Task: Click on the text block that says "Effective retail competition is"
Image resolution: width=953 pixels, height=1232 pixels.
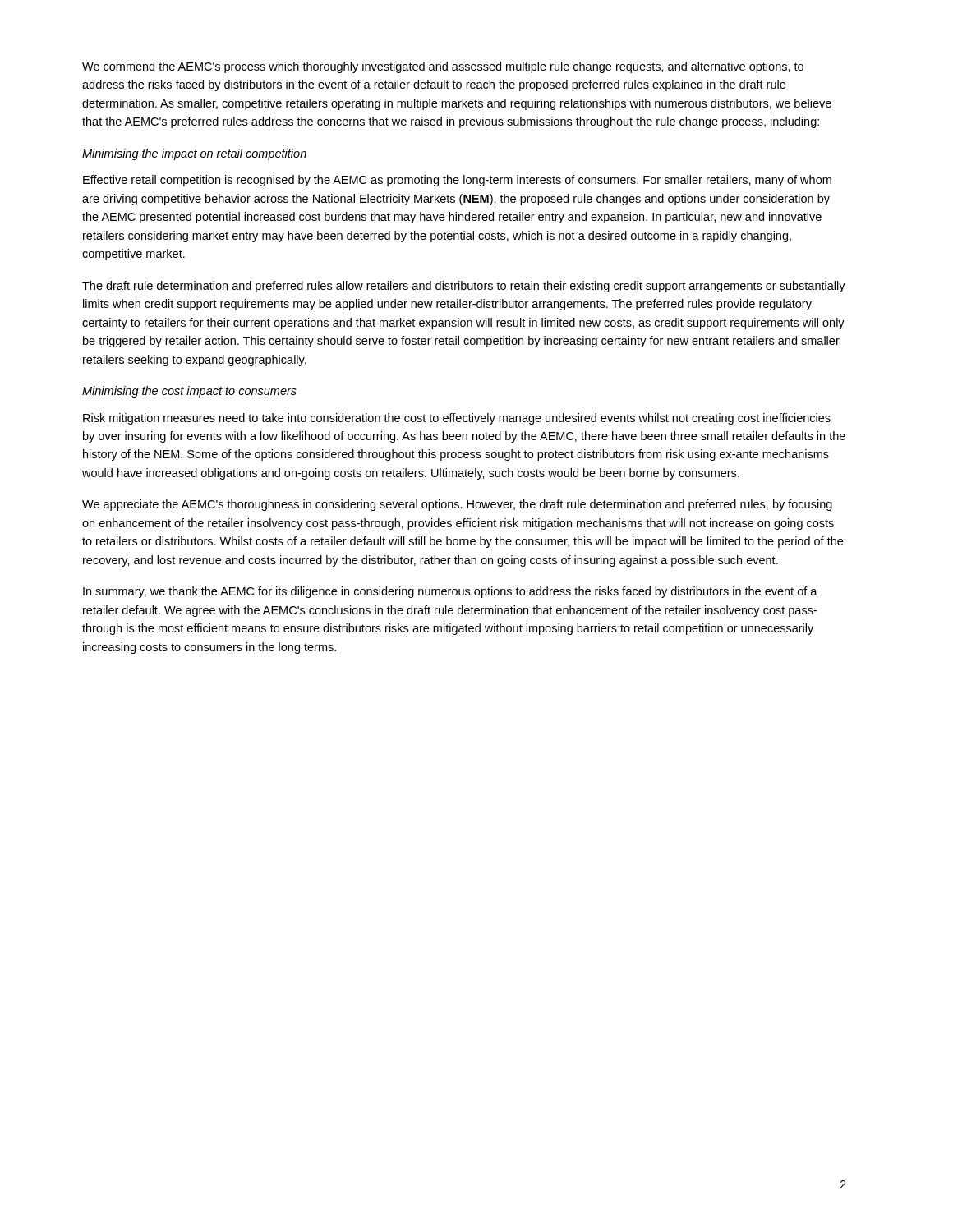Action: tap(457, 217)
